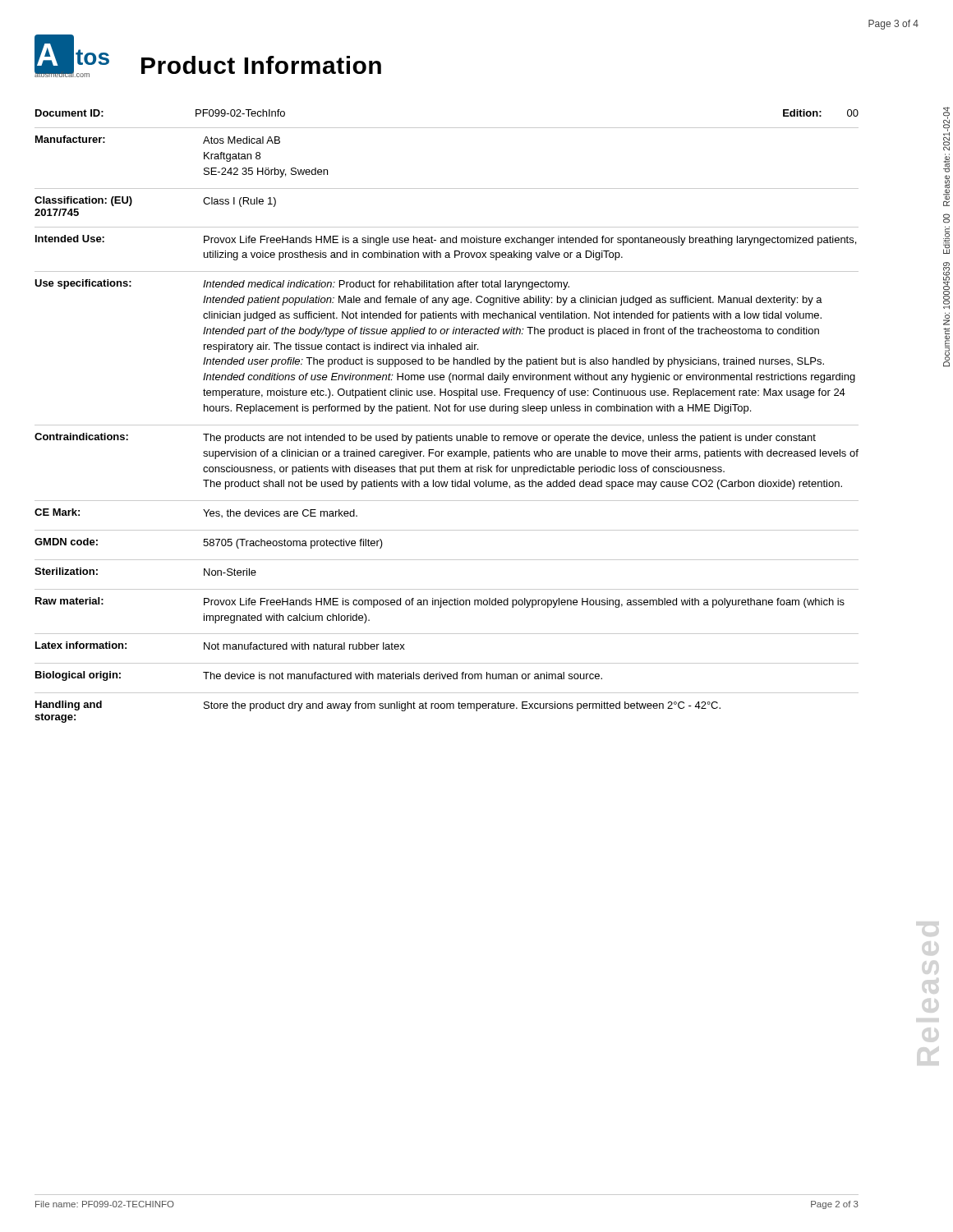Find the text containing "Document ID: PF099-02-TechInfo Edition:00"

pyautogui.click(x=69, y=113)
